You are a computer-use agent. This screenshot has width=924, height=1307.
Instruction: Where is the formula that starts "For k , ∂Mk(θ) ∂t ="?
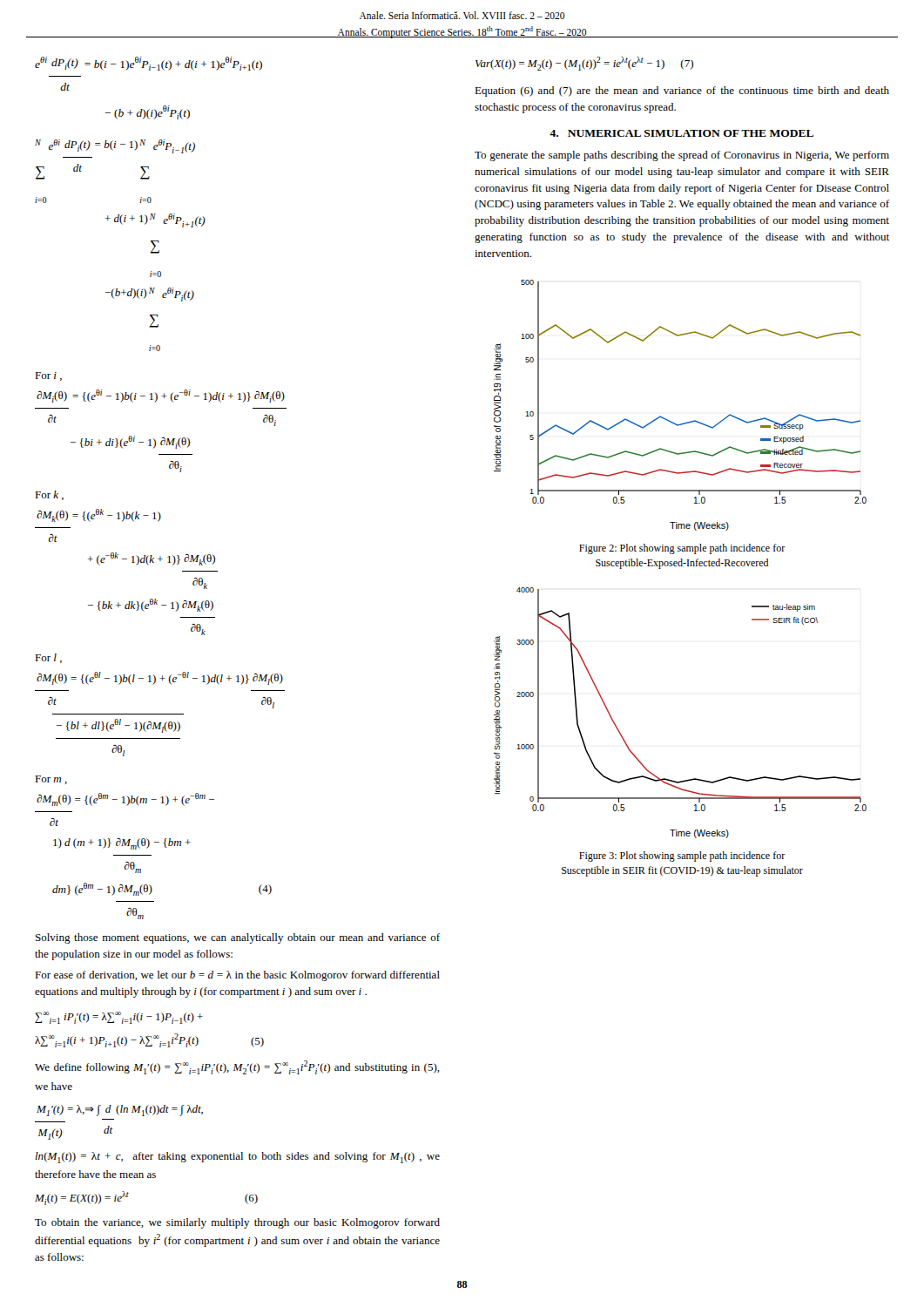tap(49, 495)
